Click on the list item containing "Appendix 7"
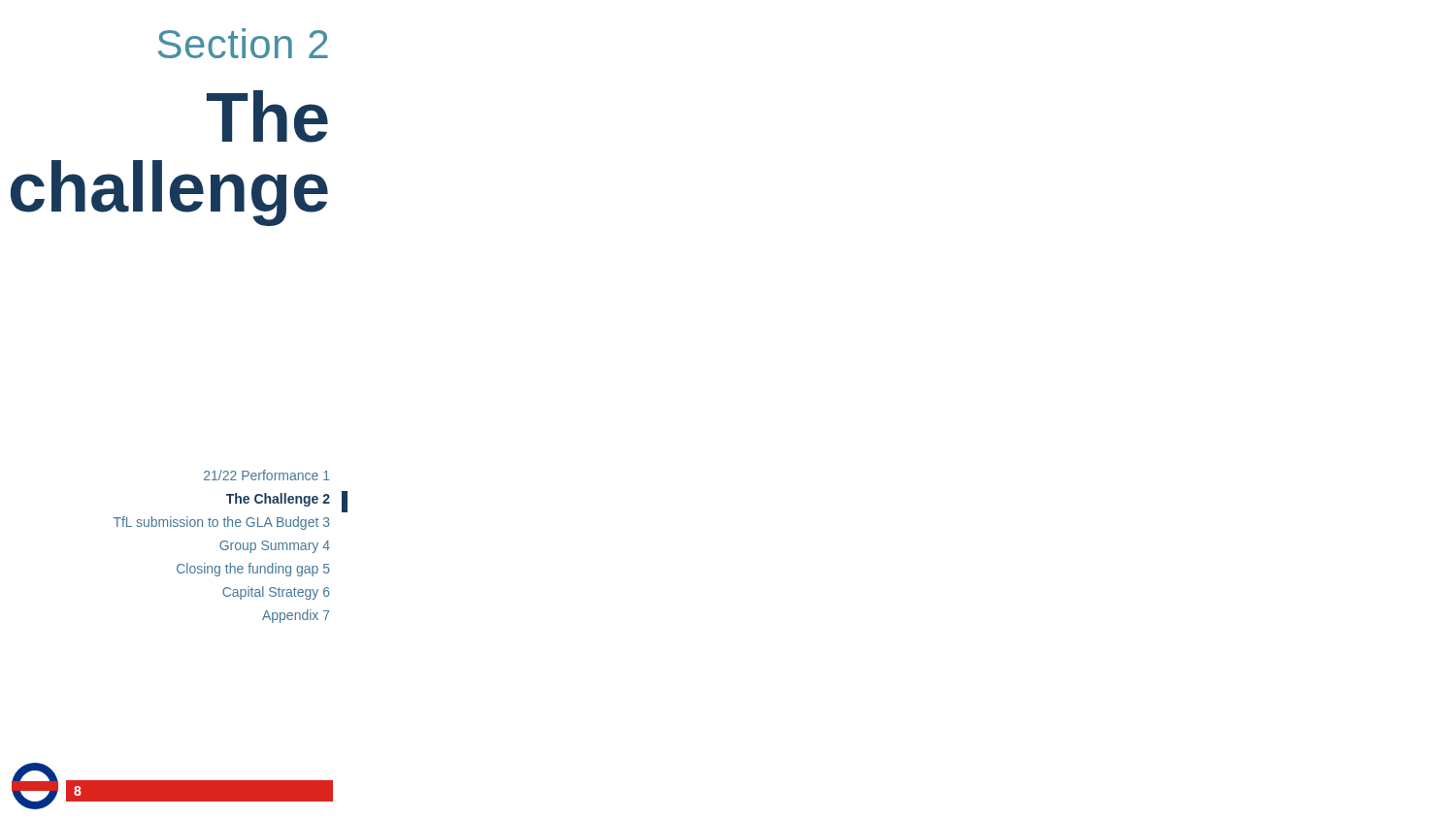Image resolution: width=1456 pixels, height=819 pixels. click(296, 615)
